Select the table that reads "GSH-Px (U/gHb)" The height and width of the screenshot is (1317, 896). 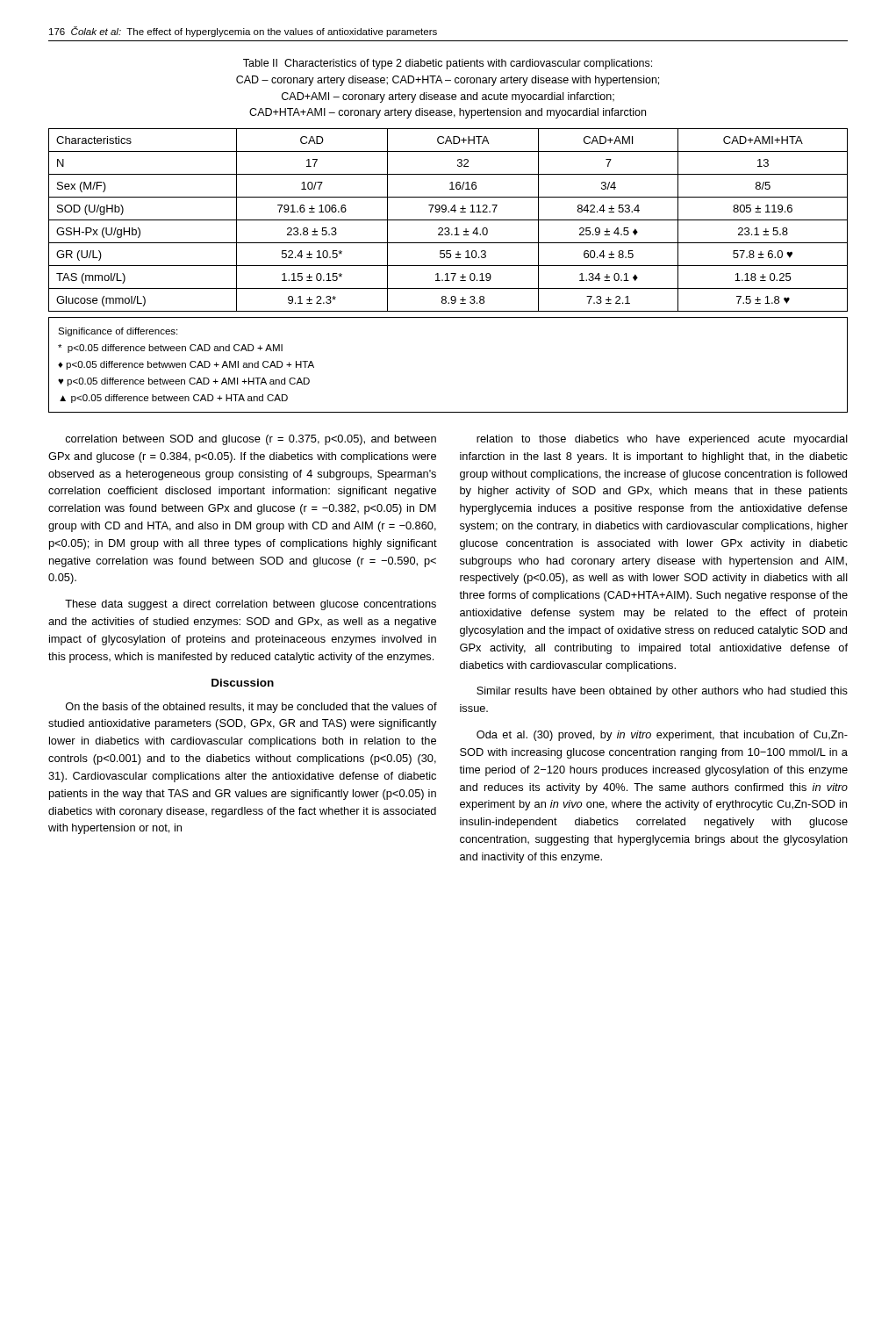coord(448,220)
